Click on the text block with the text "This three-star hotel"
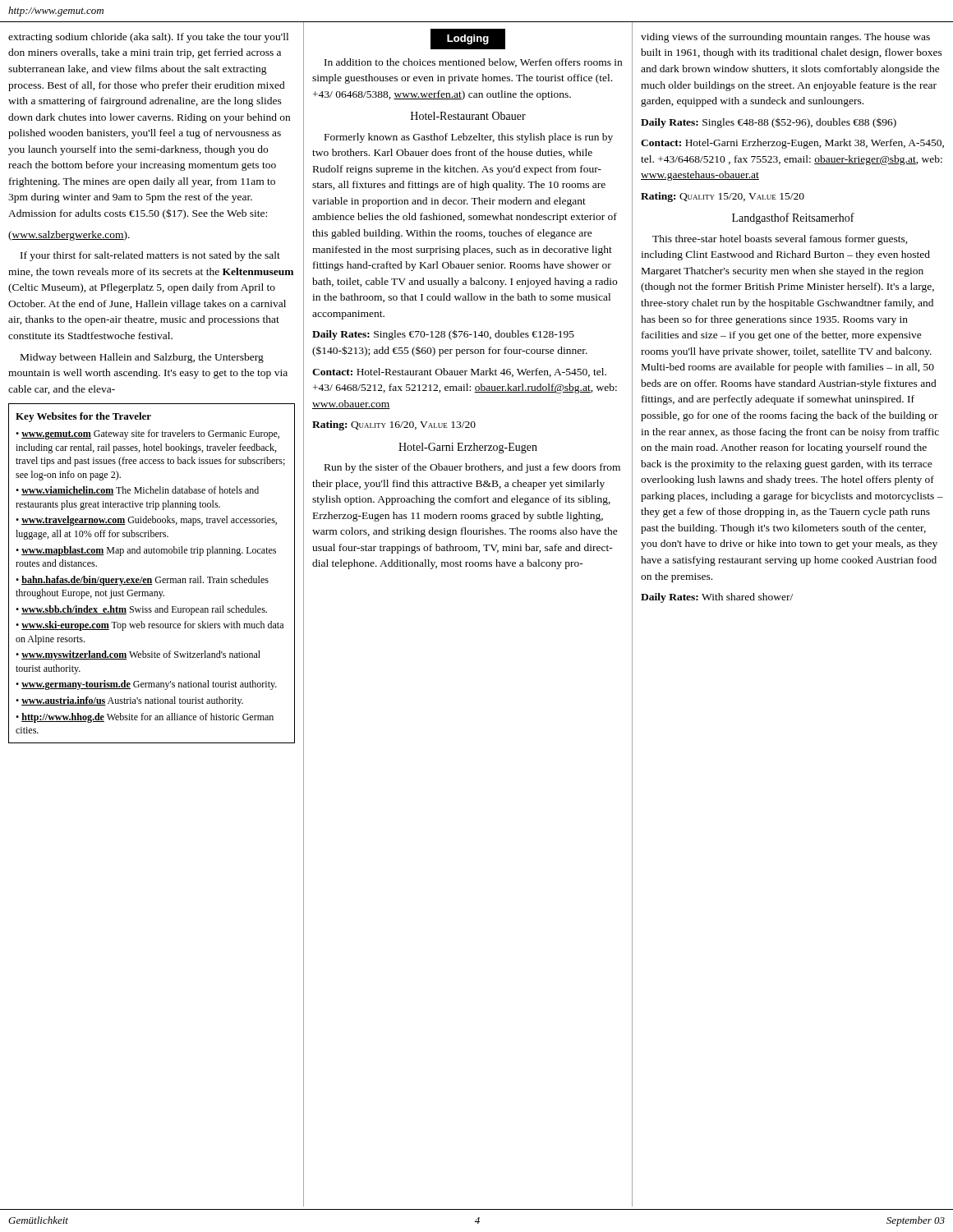 [x=793, y=407]
